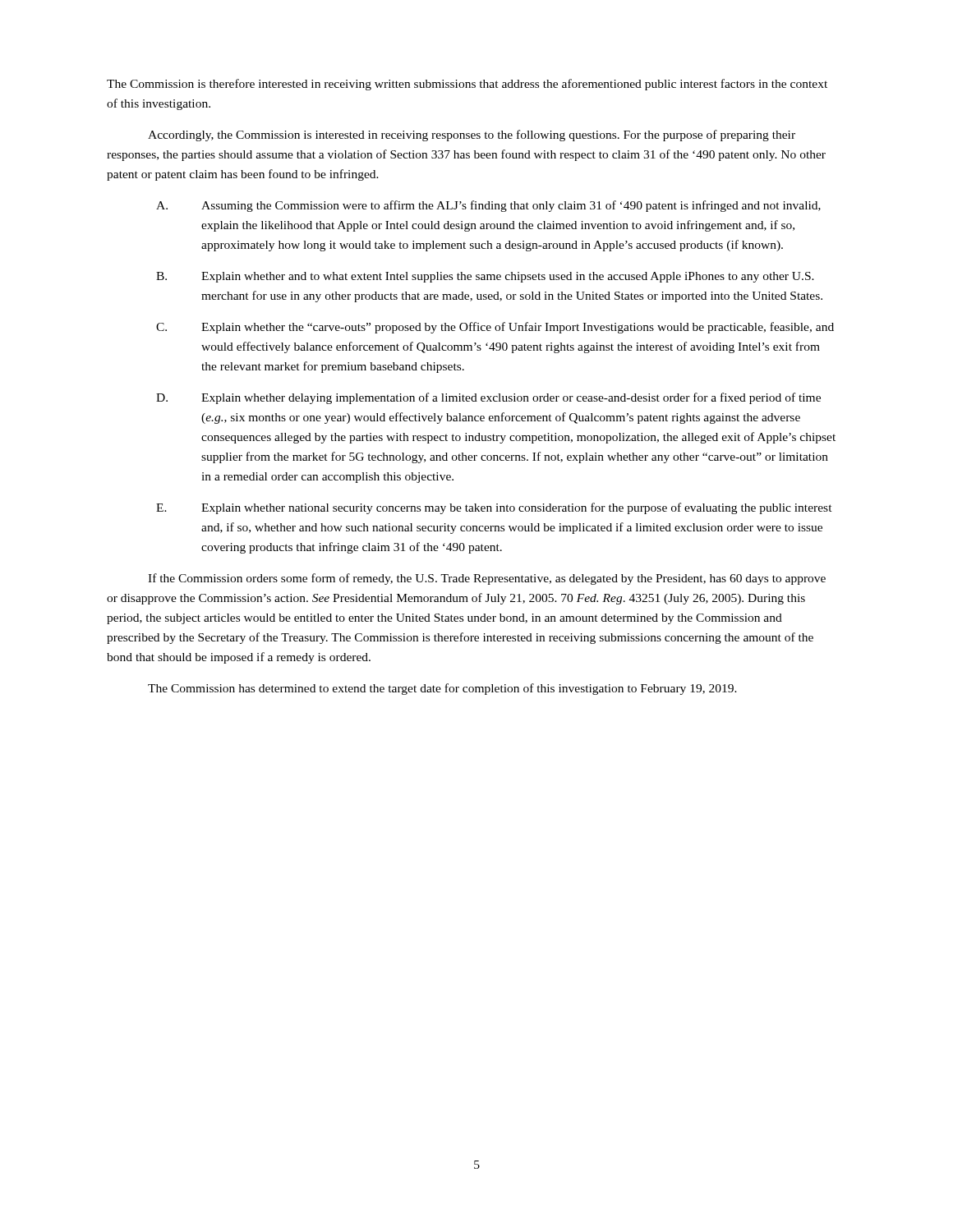953x1232 pixels.
Task: Find the block on this page that starts "If the Commission orders some"
Action: click(472, 618)
